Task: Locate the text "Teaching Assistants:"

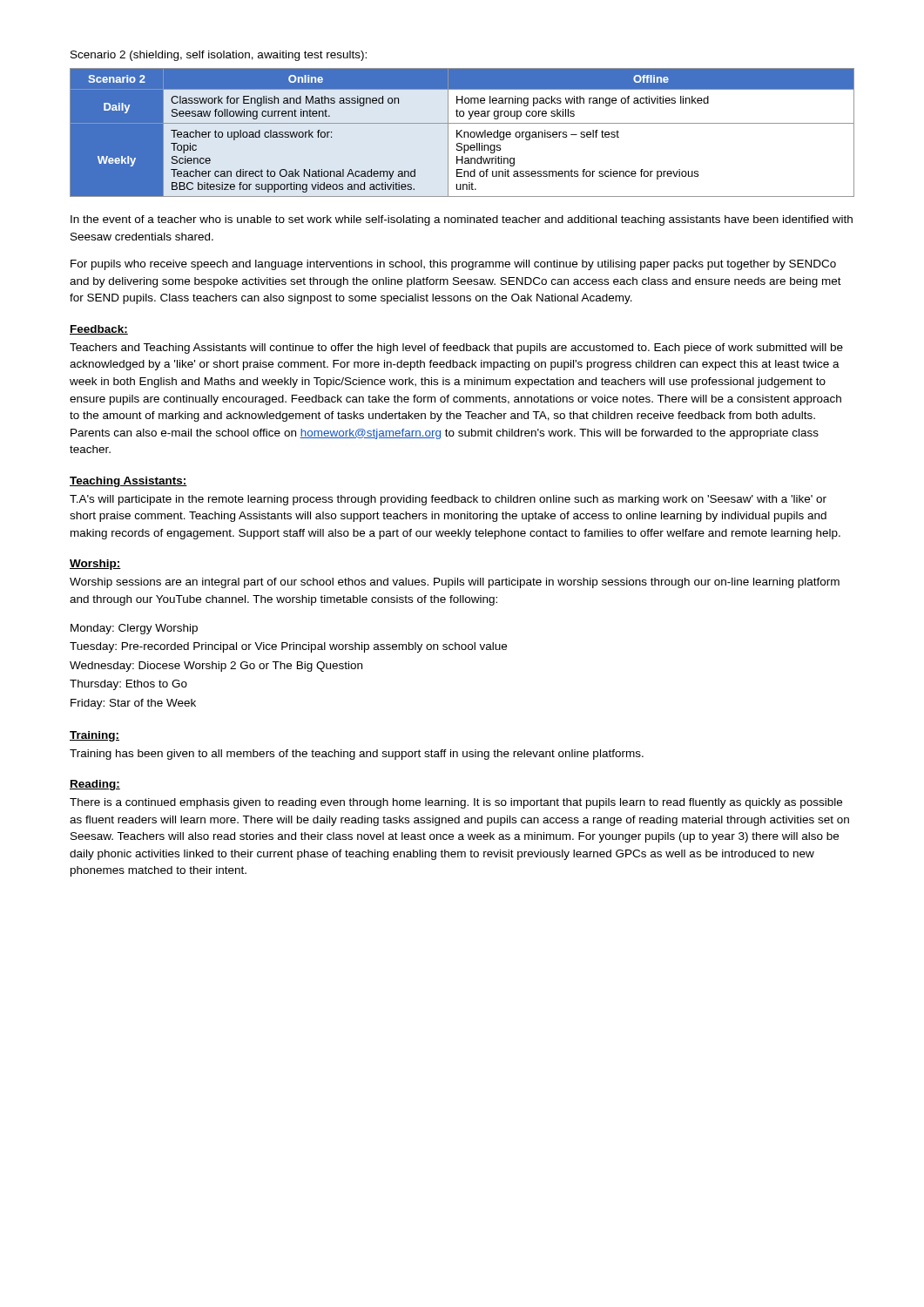Action: click(128, 480)
